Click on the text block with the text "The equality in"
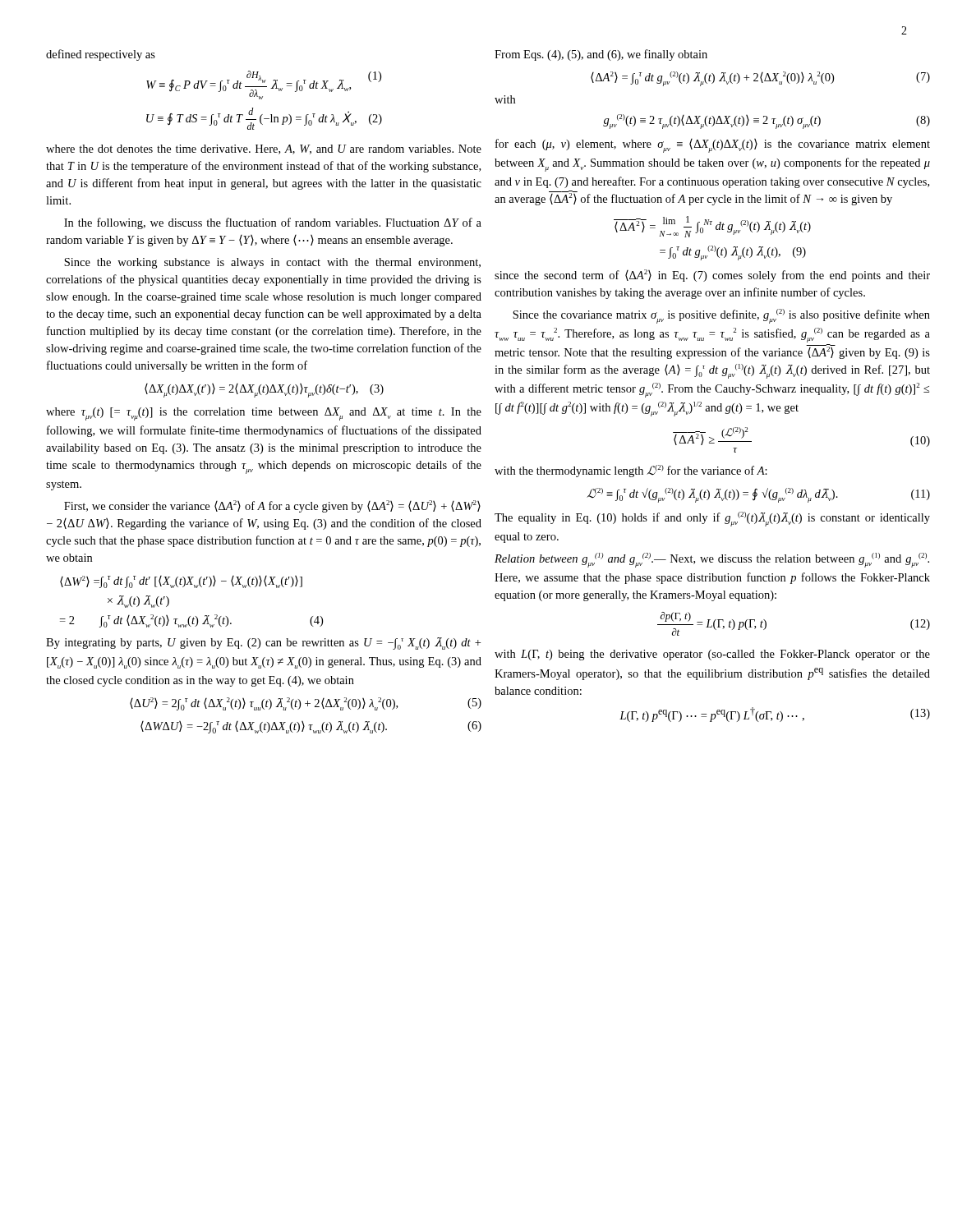953x1232 pixels. [712, 527]
